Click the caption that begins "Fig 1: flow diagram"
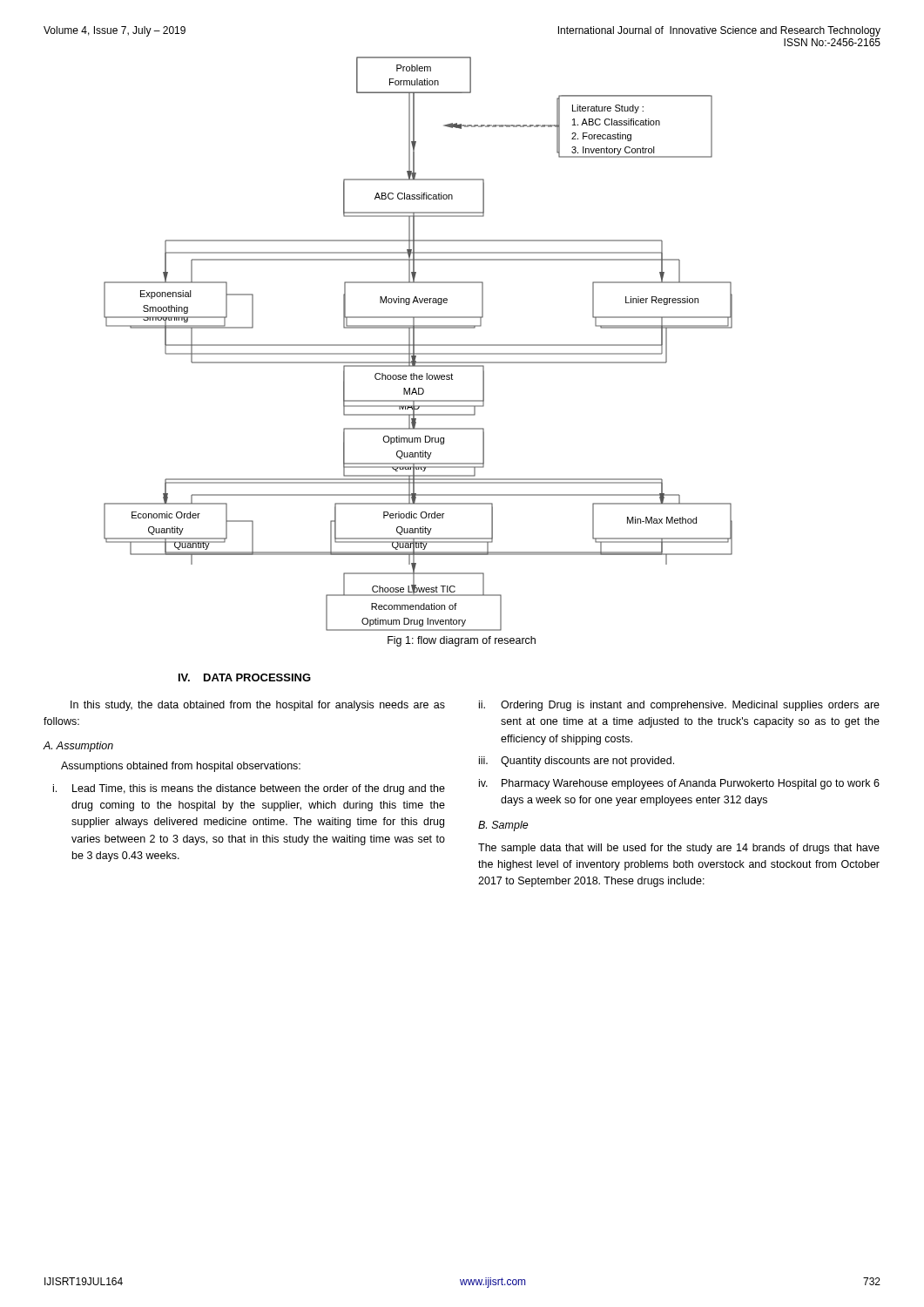Image resolution: width=924 pixels, height=1307 pixels. click(462, 640)
